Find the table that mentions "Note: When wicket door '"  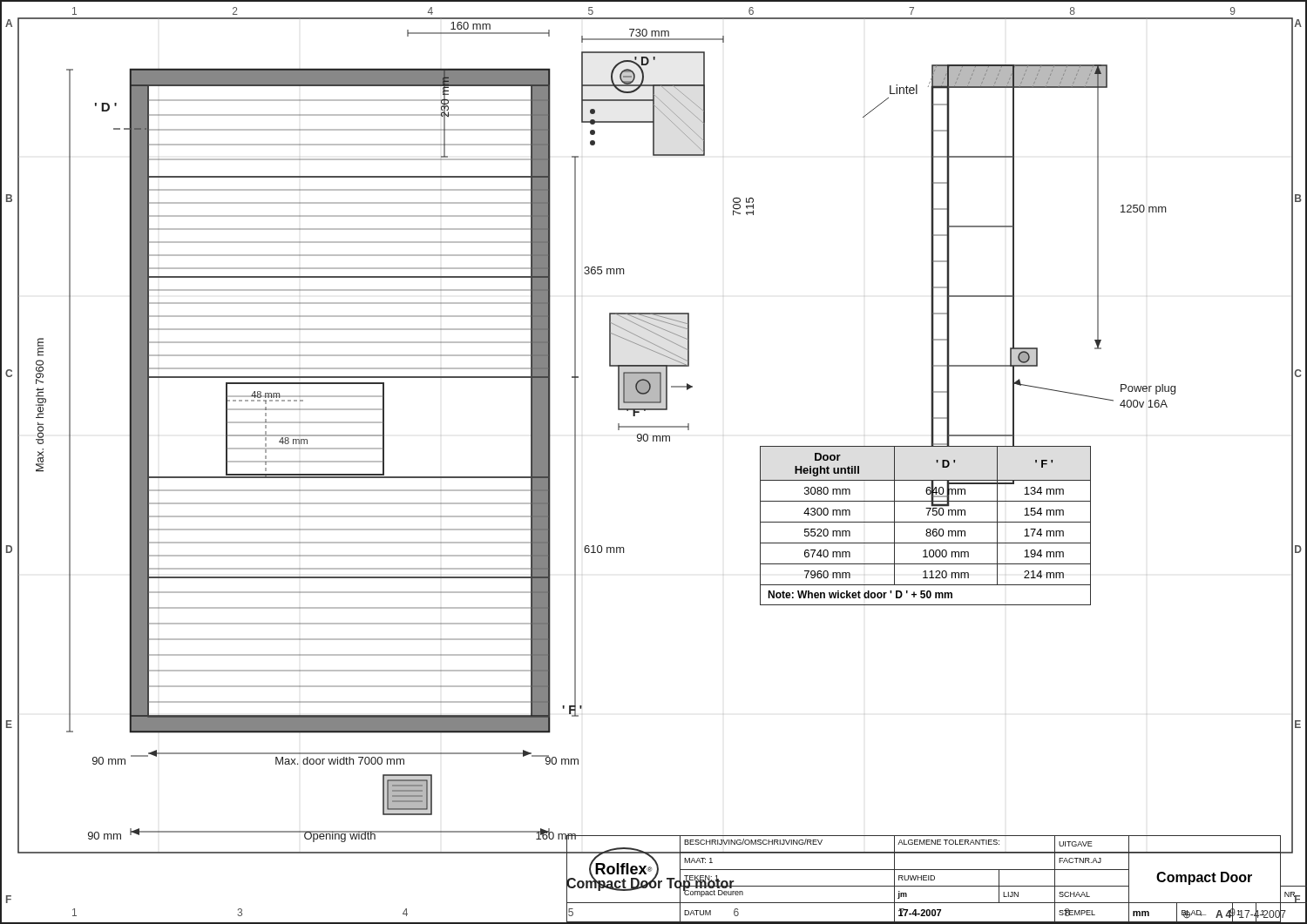tap(925, 526)
